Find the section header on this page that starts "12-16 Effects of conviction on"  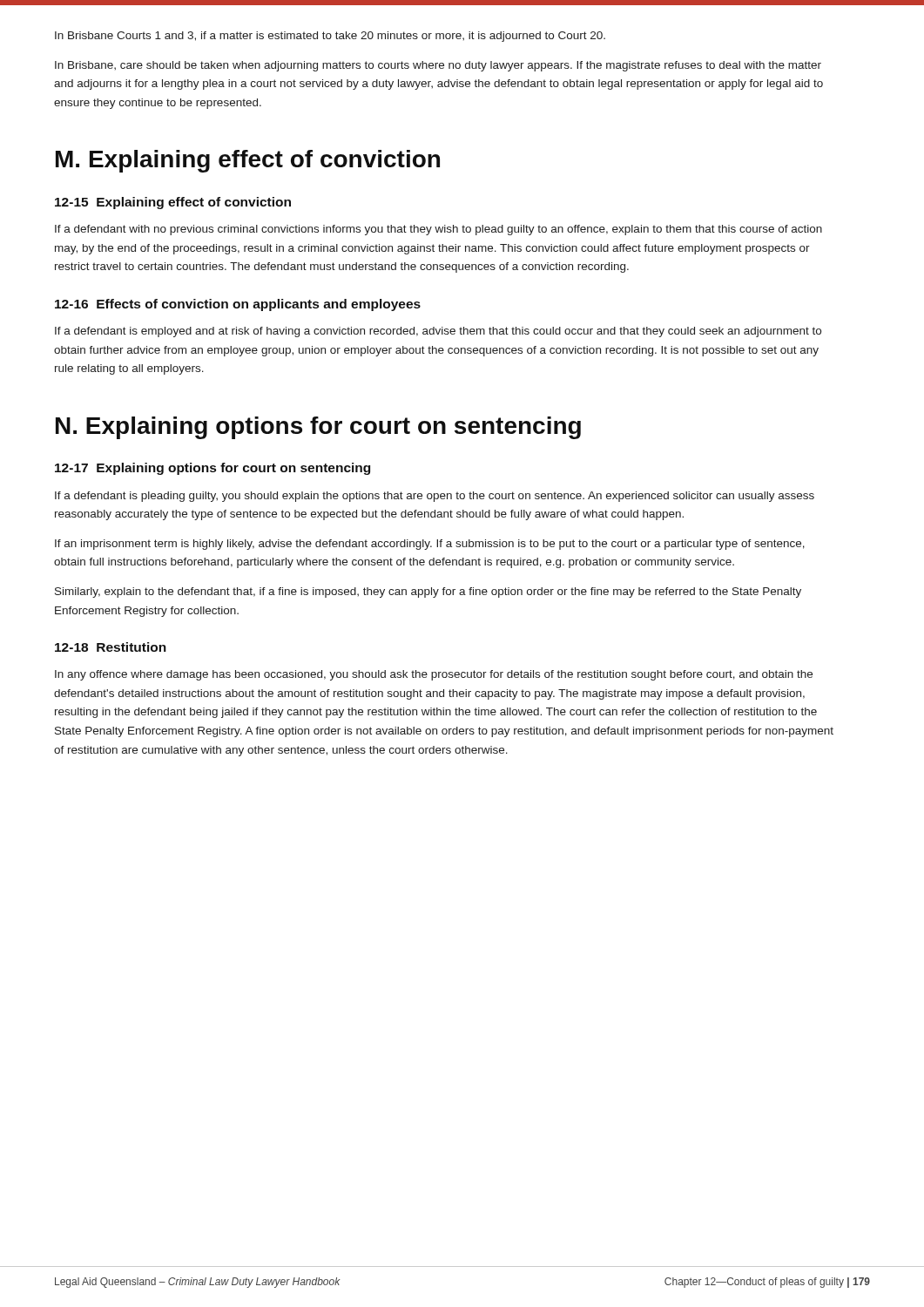237,304
